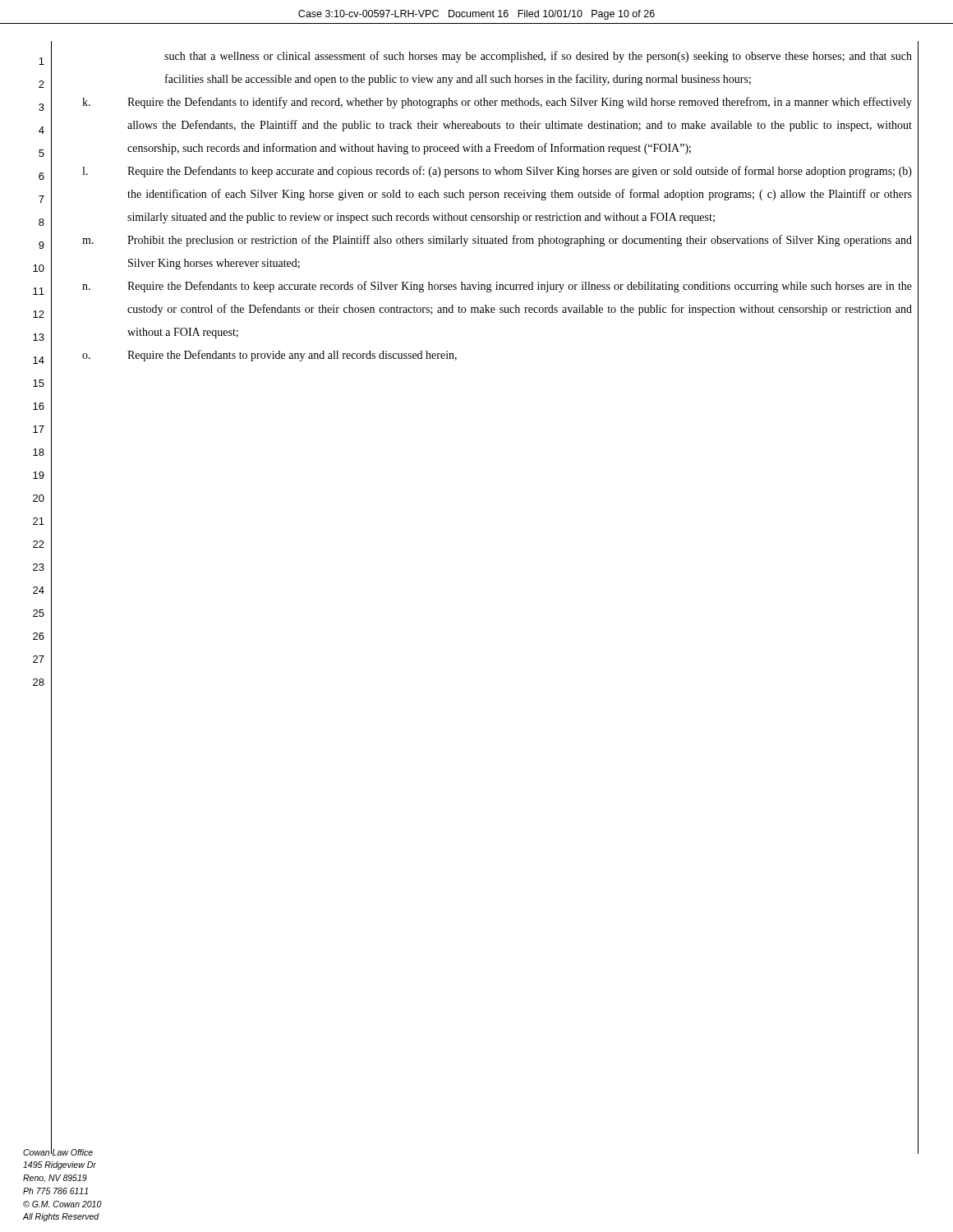The height and width of the screenshot is (1232, 953).
Task: Select the list item that says "k. Require the"
Action: 485,126
